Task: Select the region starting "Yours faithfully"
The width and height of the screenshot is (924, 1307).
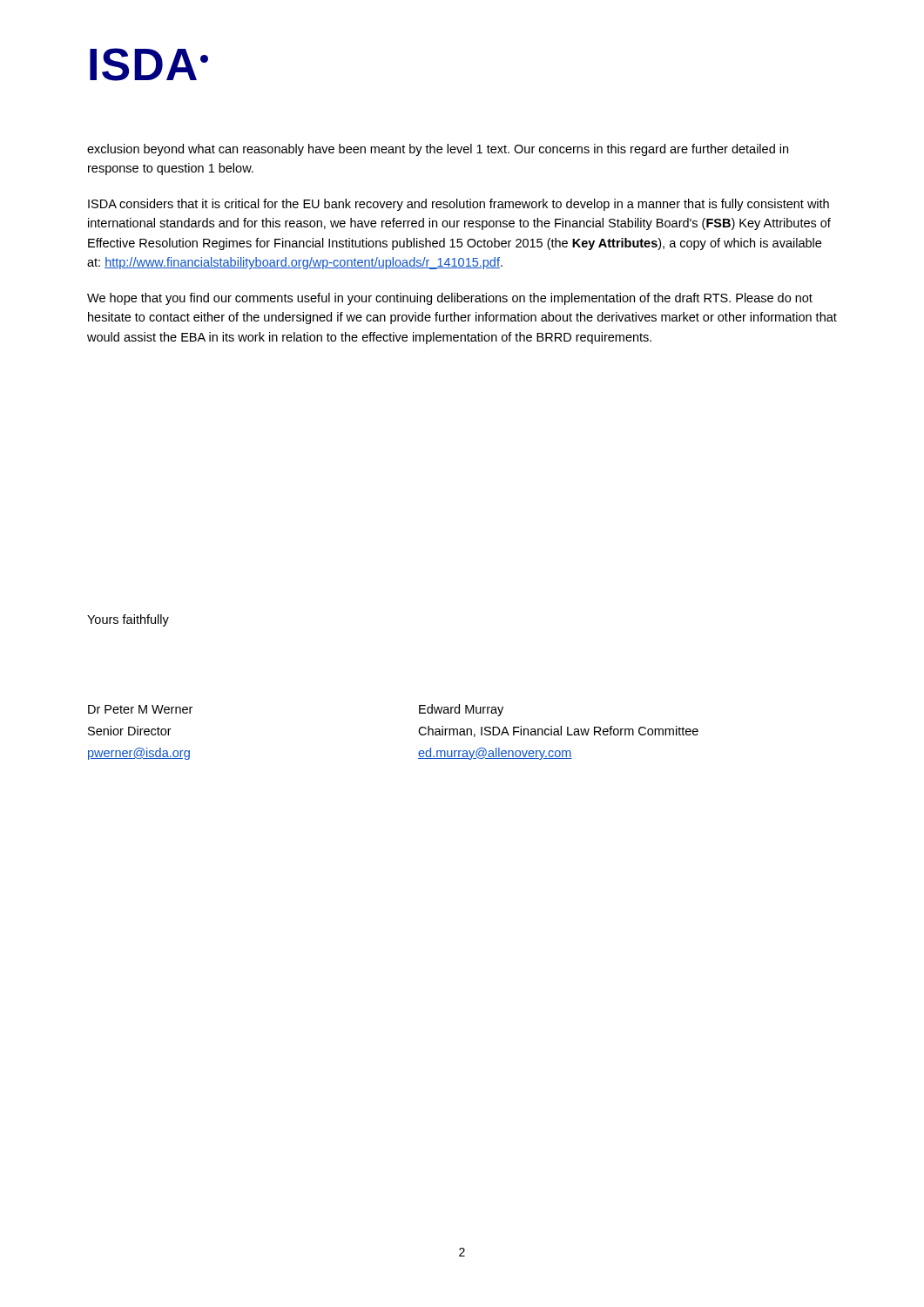Action: [128, 620]
